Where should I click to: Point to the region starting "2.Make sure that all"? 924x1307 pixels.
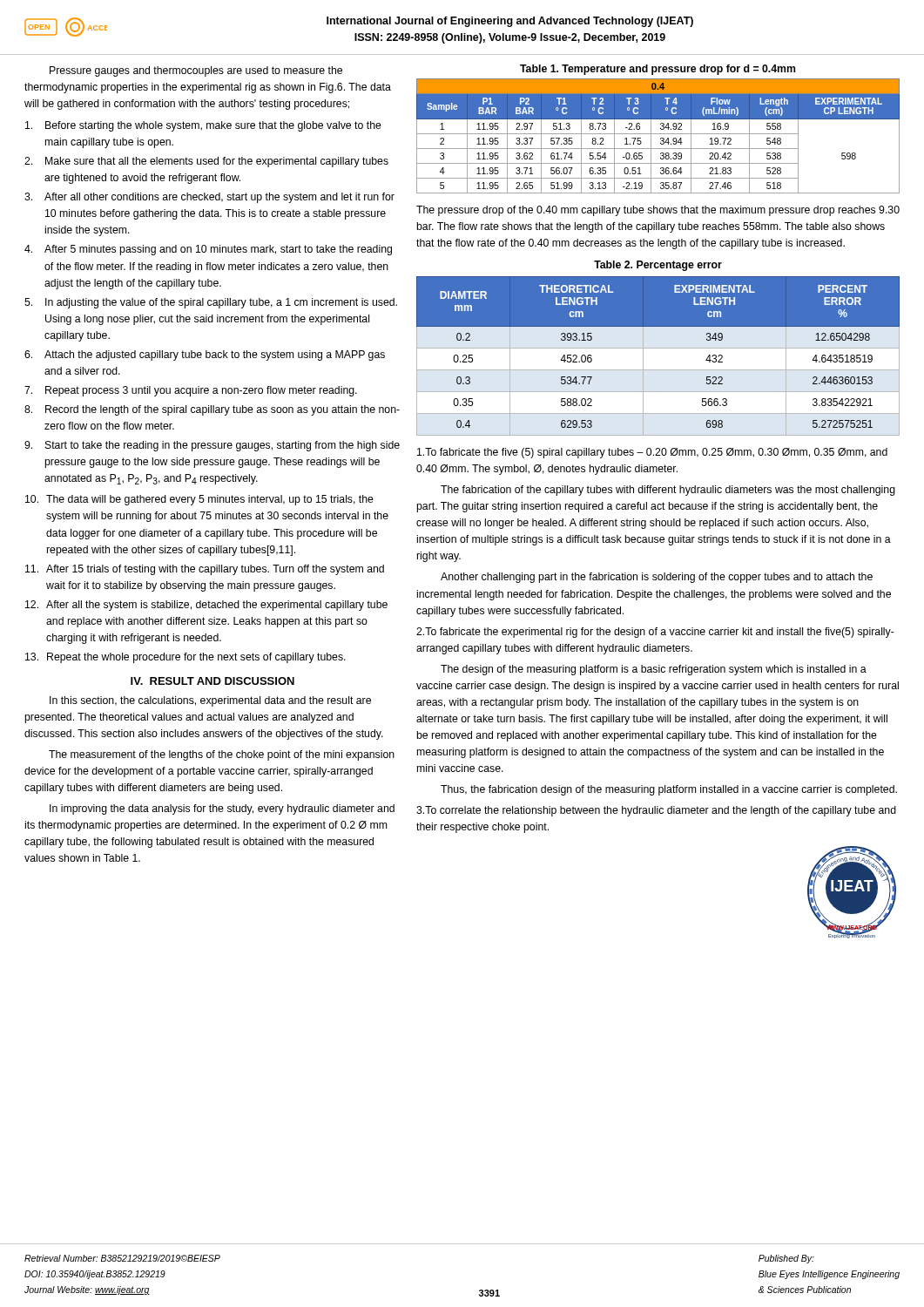(213, 170)
